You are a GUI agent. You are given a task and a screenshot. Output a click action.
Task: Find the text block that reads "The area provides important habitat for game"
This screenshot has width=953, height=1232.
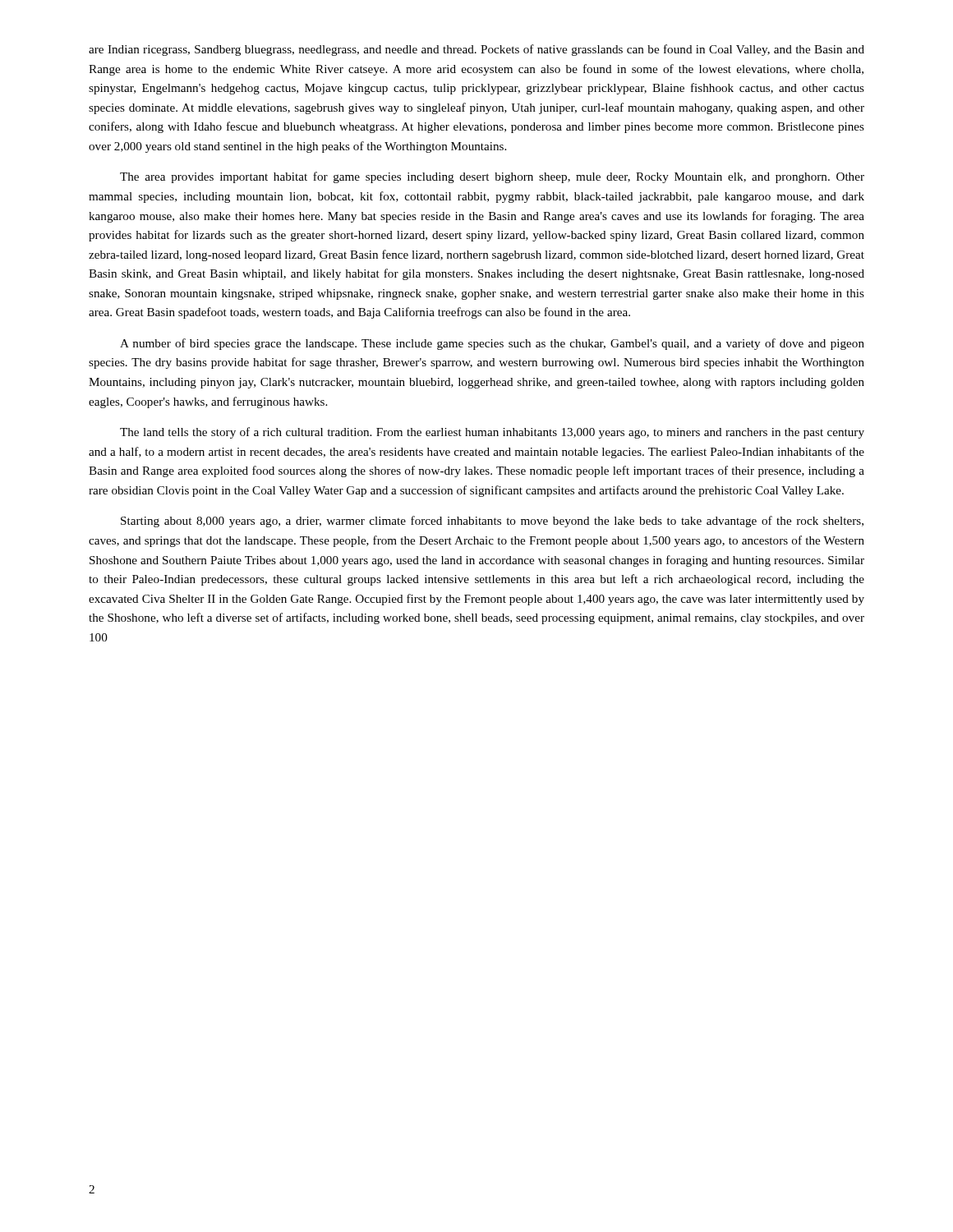point(476,244)
